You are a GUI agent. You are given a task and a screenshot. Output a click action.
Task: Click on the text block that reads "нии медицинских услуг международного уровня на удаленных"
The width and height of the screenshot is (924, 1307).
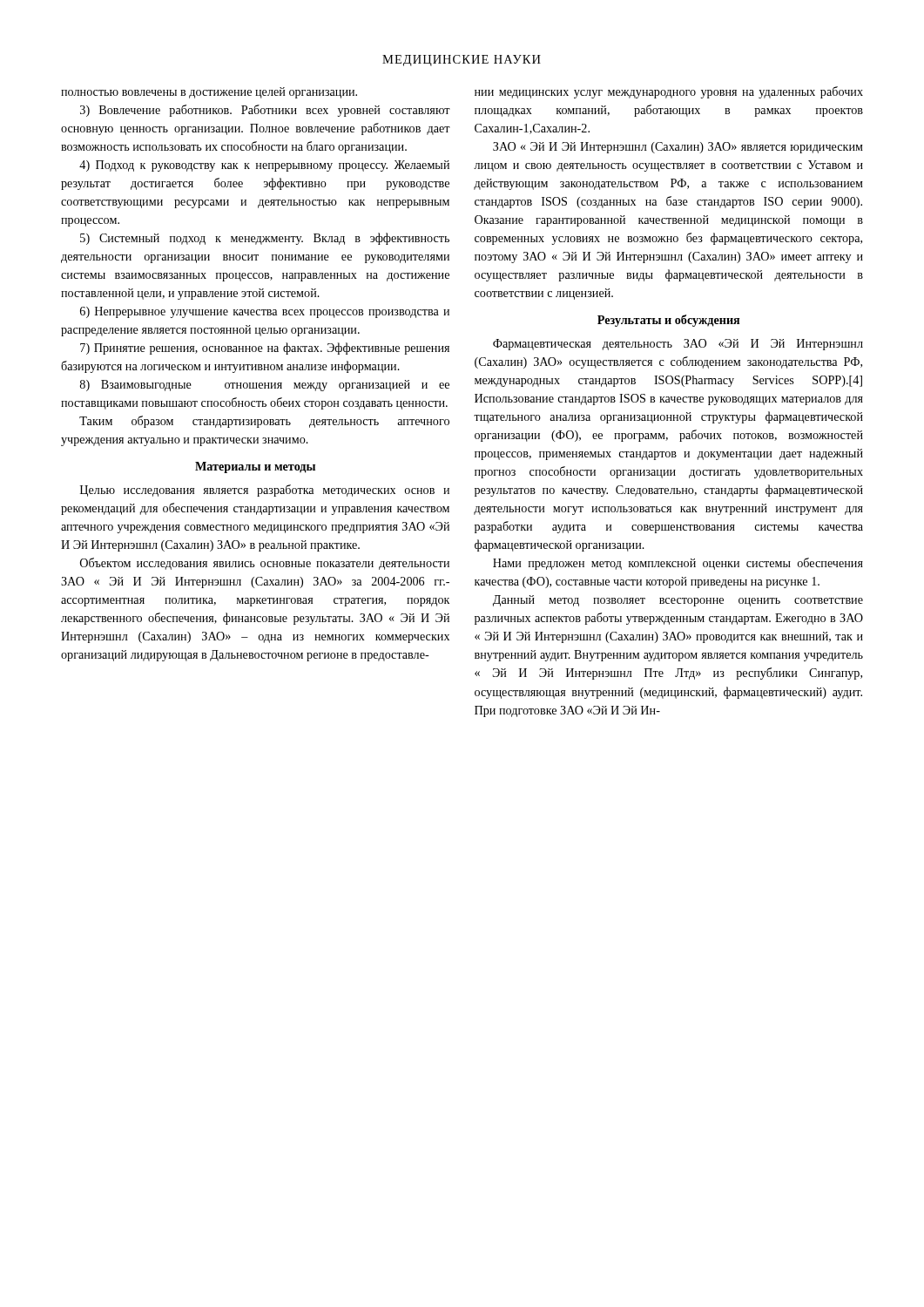[669, 193]
